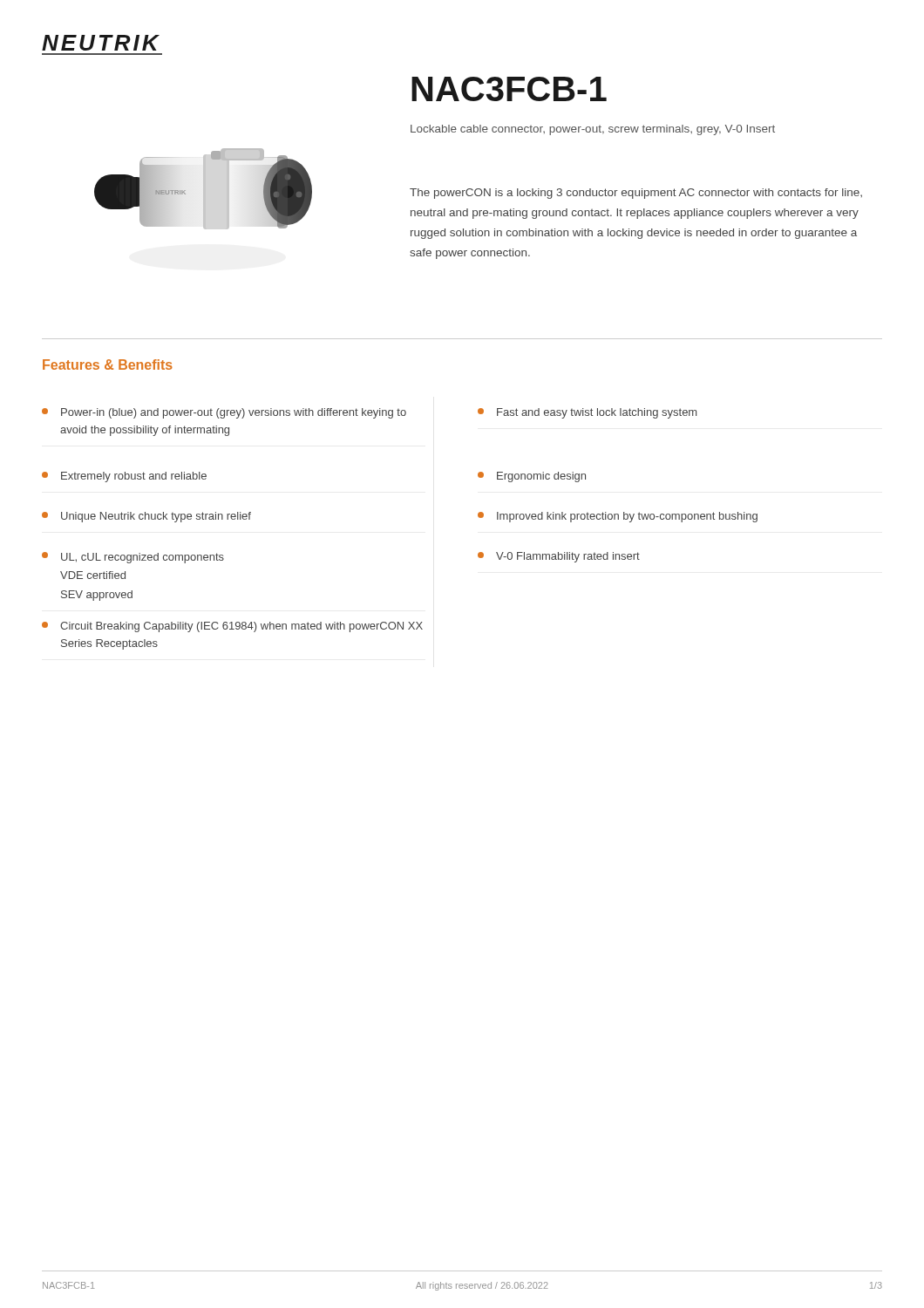Select the block starting "Features & Benefits"

pyautogui.click(x=107, y=365)
